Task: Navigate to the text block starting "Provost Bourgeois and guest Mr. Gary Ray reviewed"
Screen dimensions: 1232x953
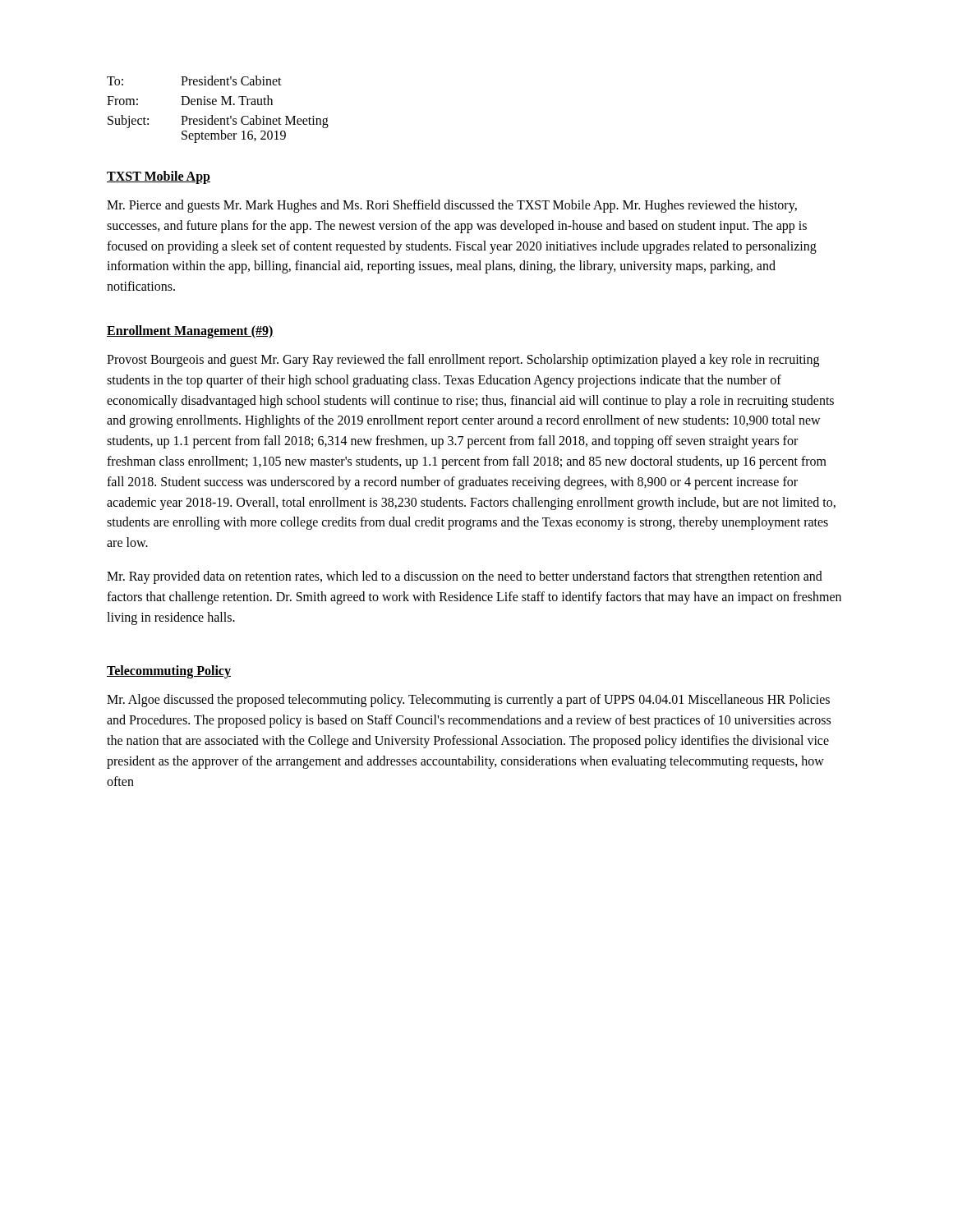Action: [x=471, y=451]
